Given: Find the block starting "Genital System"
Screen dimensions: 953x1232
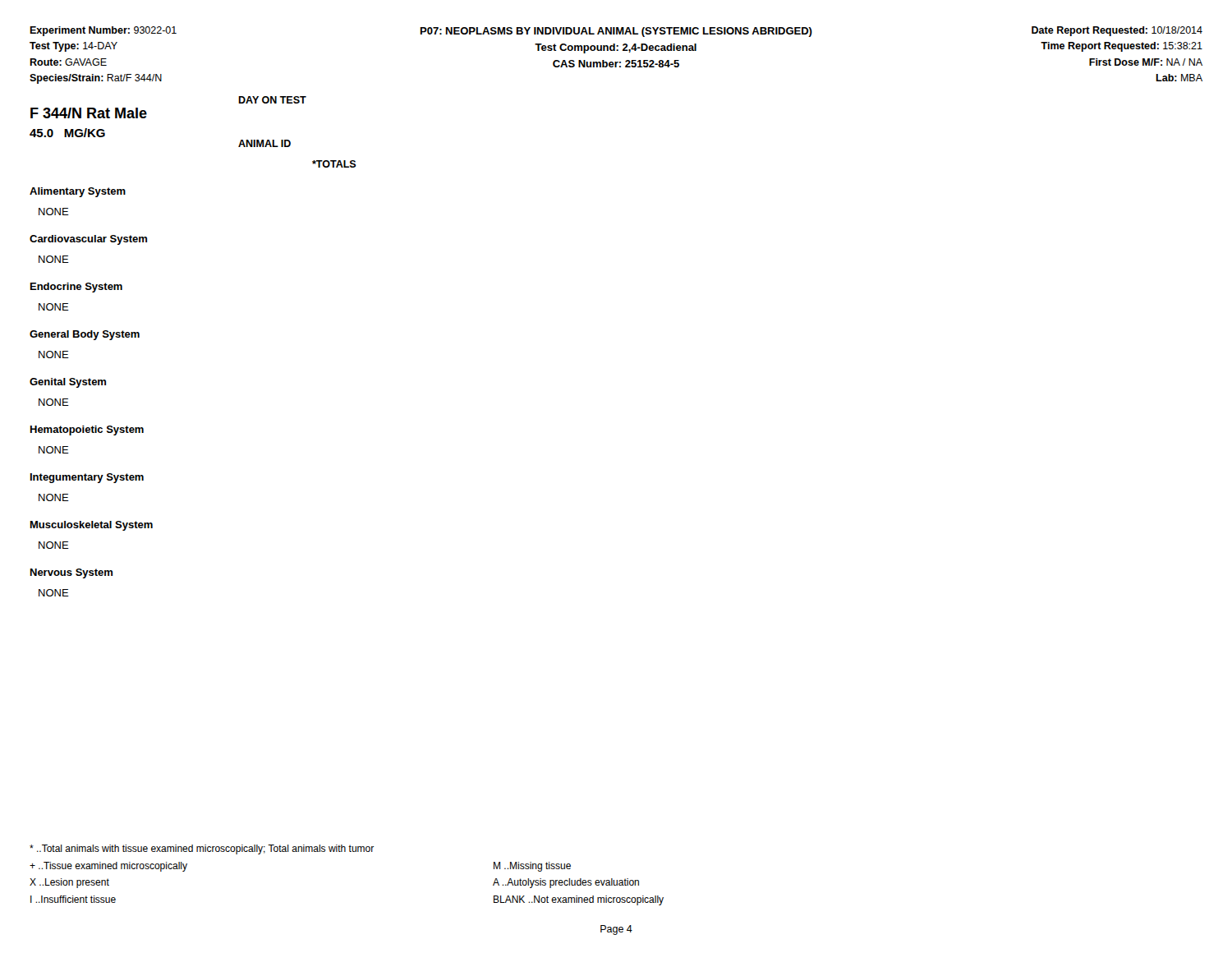Looking at the screenshot, I should point(91,382).
